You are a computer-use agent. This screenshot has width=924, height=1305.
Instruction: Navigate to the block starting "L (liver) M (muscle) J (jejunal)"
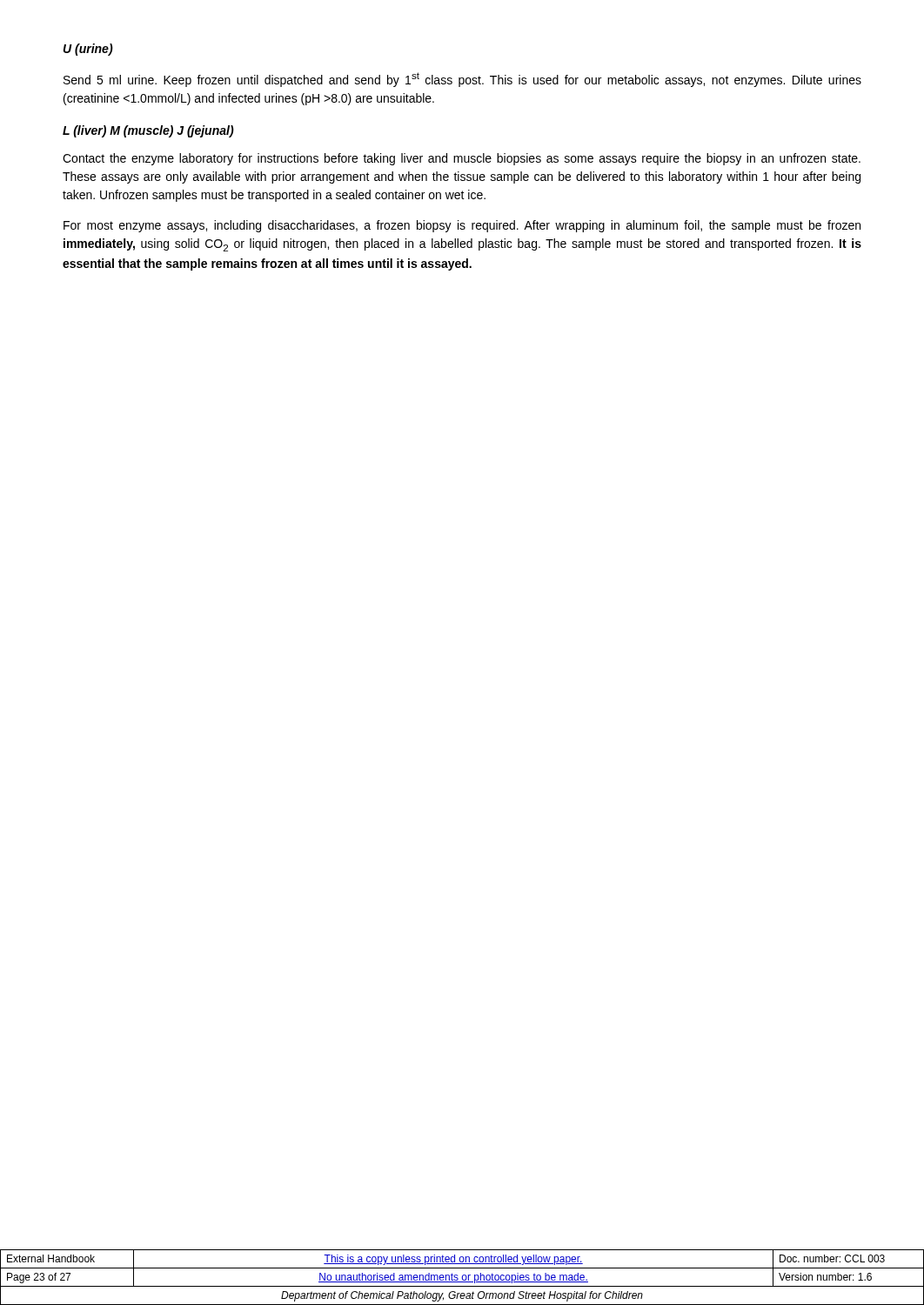(148, 131)
